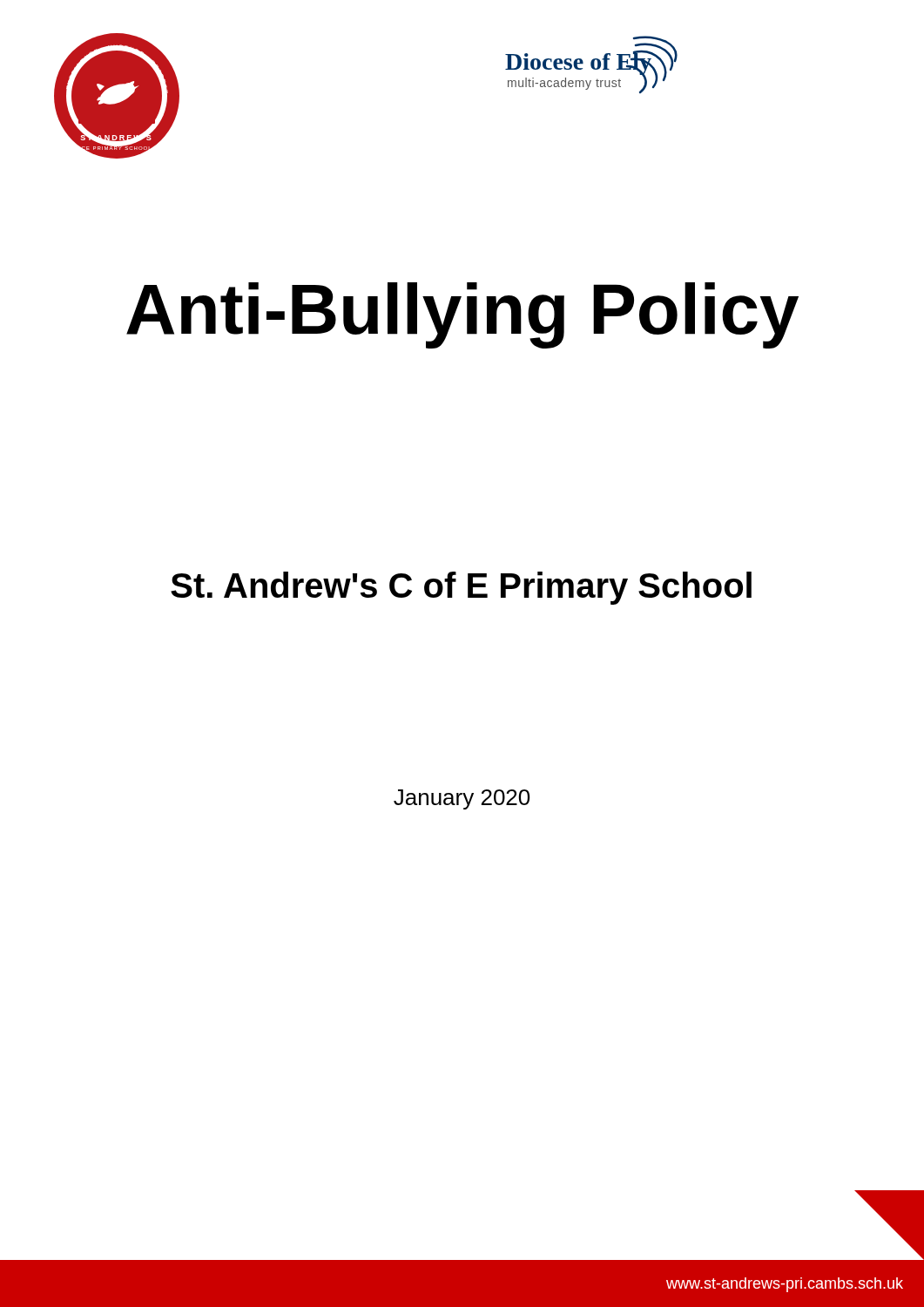Click on the block starting "St. Andrew's C"
Viewport: 924px width, 1307px height.
click(x=462, y=586)
